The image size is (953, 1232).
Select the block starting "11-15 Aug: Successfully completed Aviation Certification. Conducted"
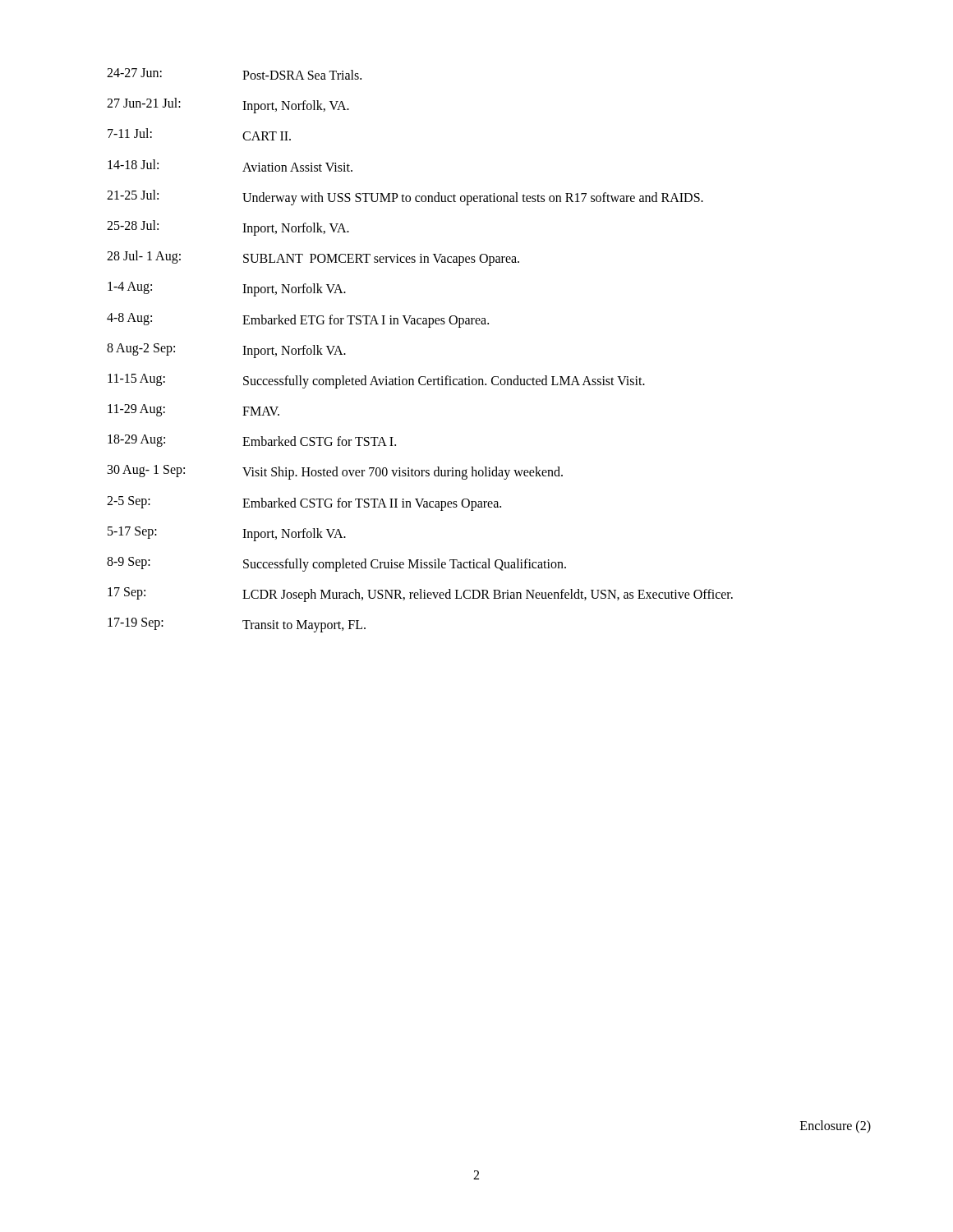[x=489, y=381]
